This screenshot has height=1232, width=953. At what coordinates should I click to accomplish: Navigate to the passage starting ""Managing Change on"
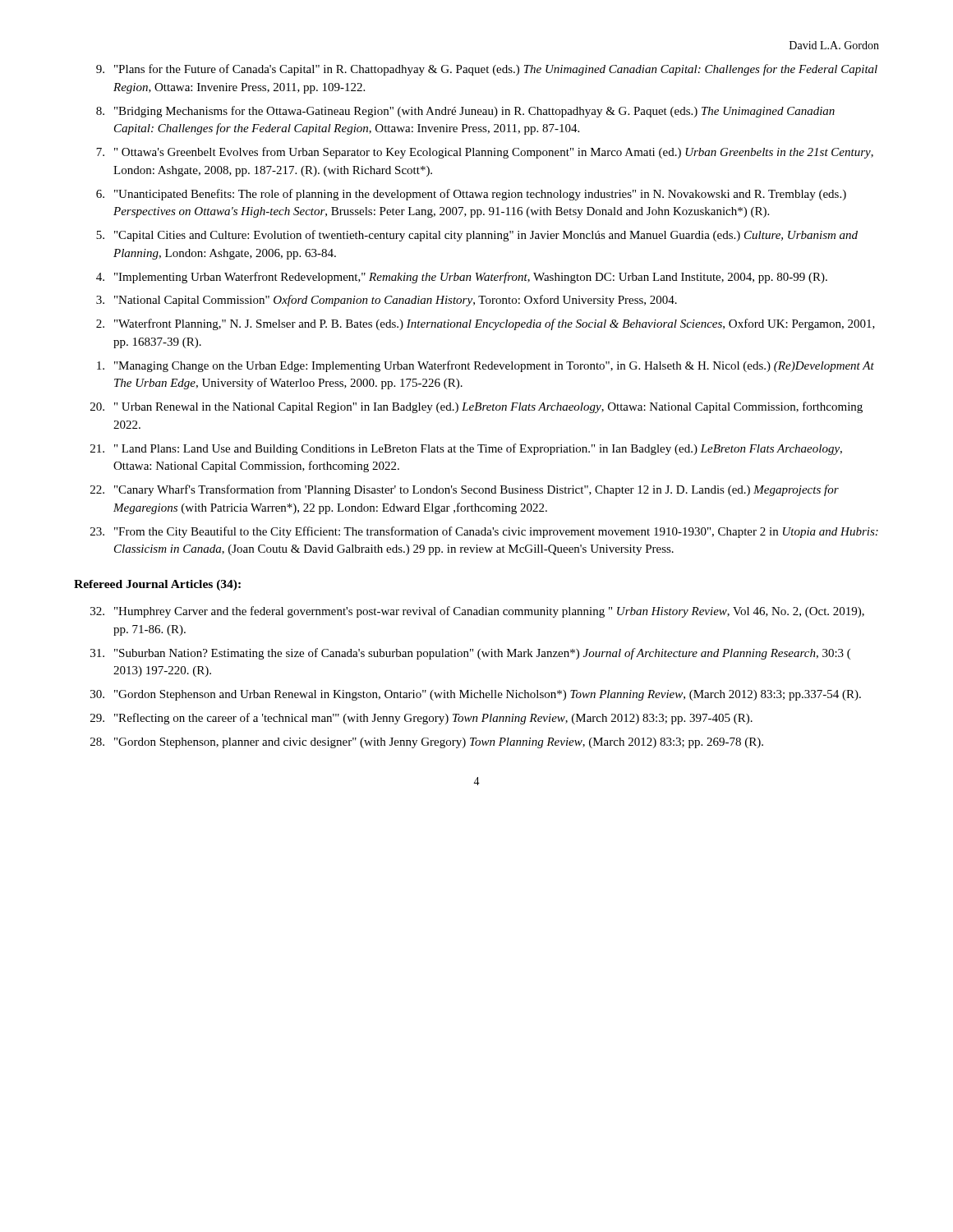pyautogui.click(x=476, y=375)
